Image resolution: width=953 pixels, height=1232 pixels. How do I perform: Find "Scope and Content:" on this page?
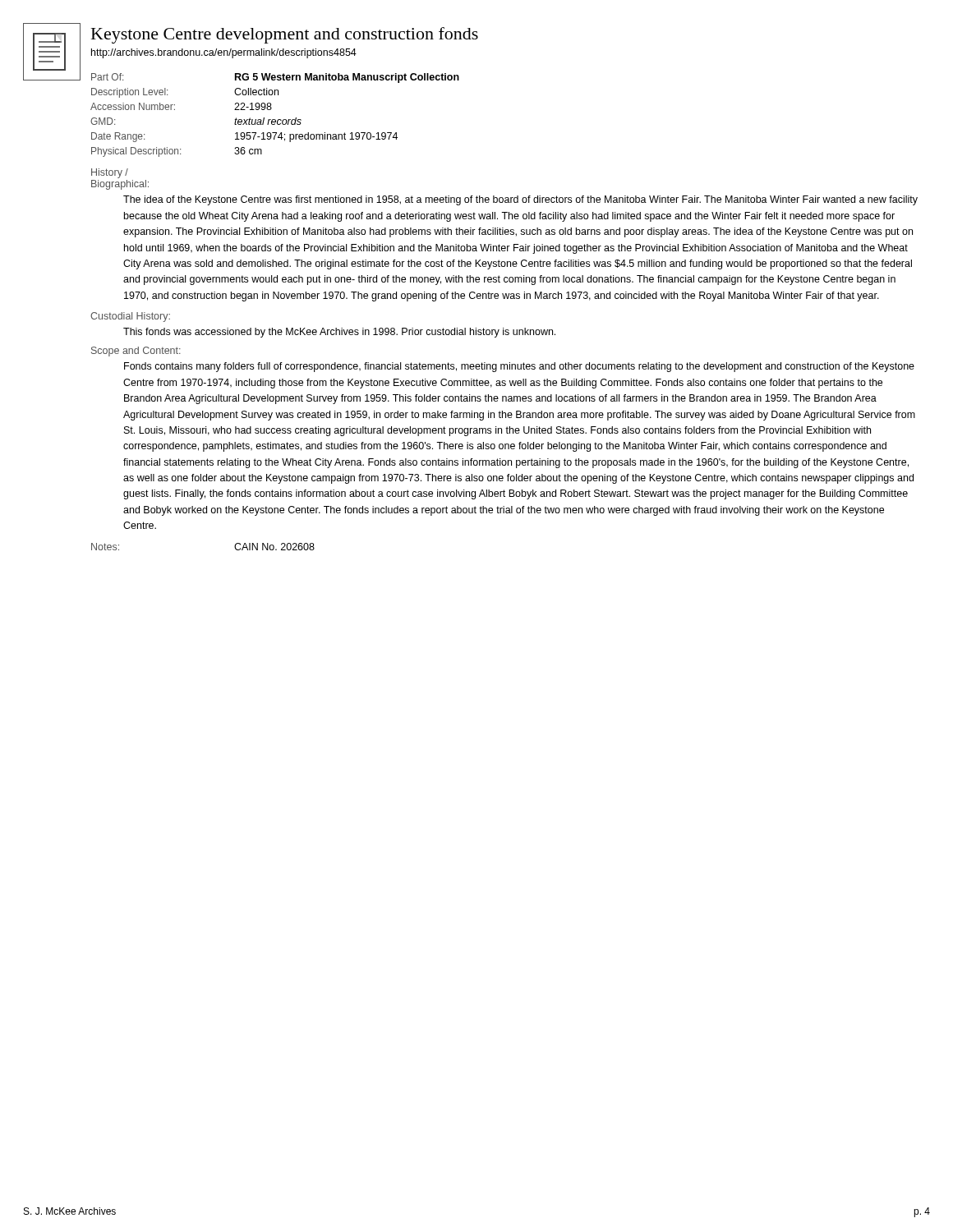(136, 351)
